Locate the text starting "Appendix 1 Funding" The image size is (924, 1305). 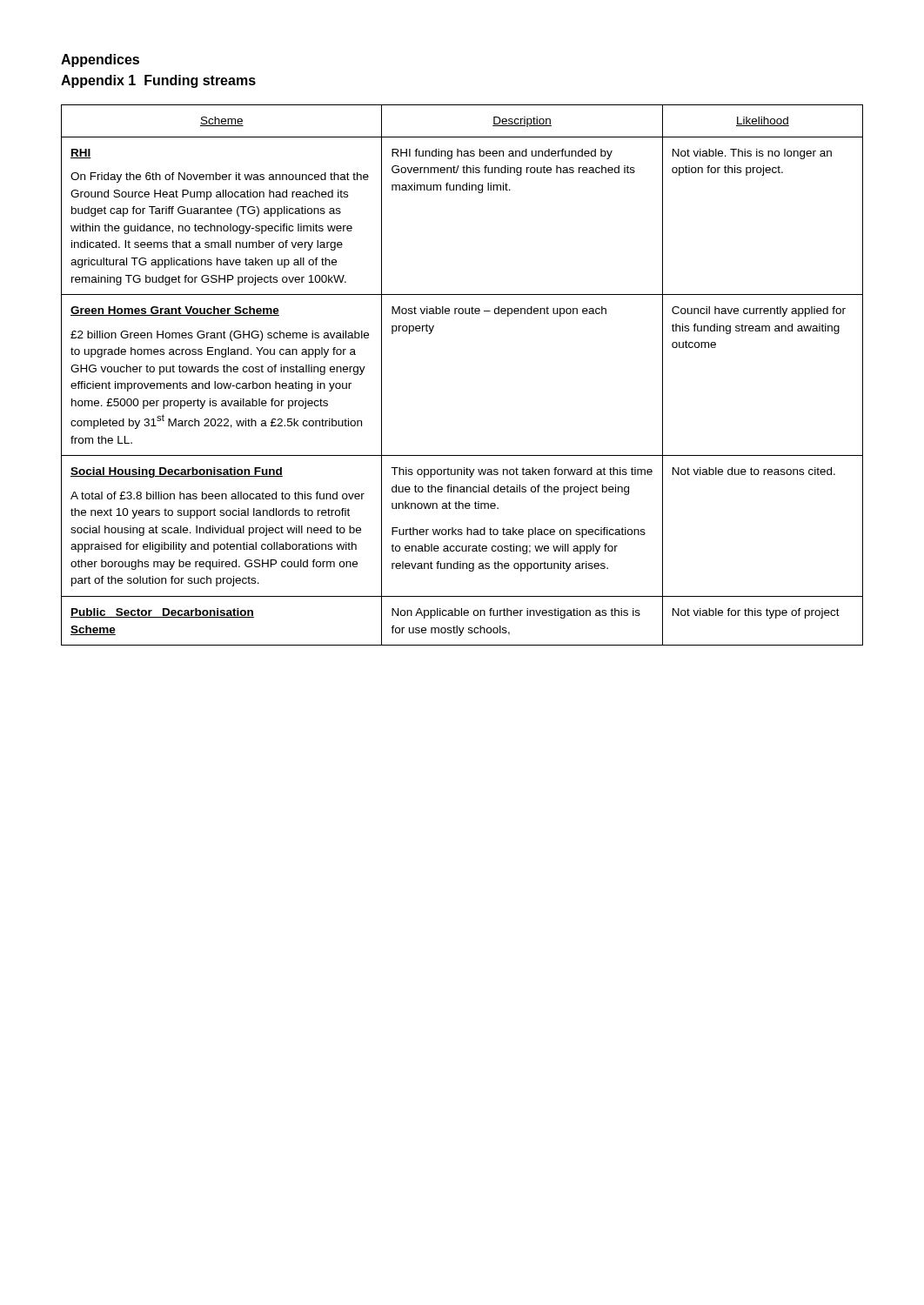tap(158, 80)
